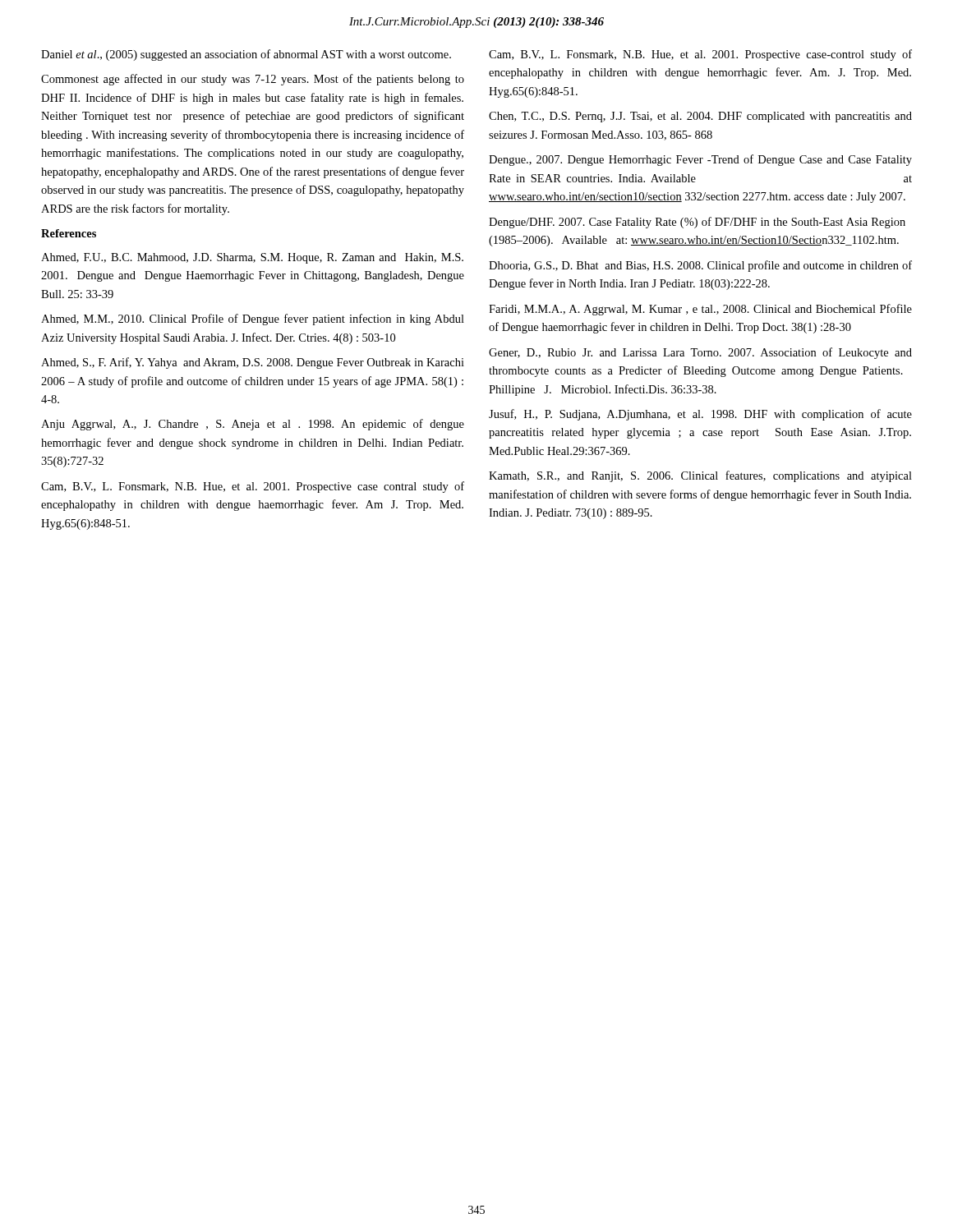Find the block on this page that starts "Dengue/DHF. 2007. Case Fatality Rate (%) of"
This screenshot has height=1232, width=953.
pyautogui.click(x=700, y=231)
